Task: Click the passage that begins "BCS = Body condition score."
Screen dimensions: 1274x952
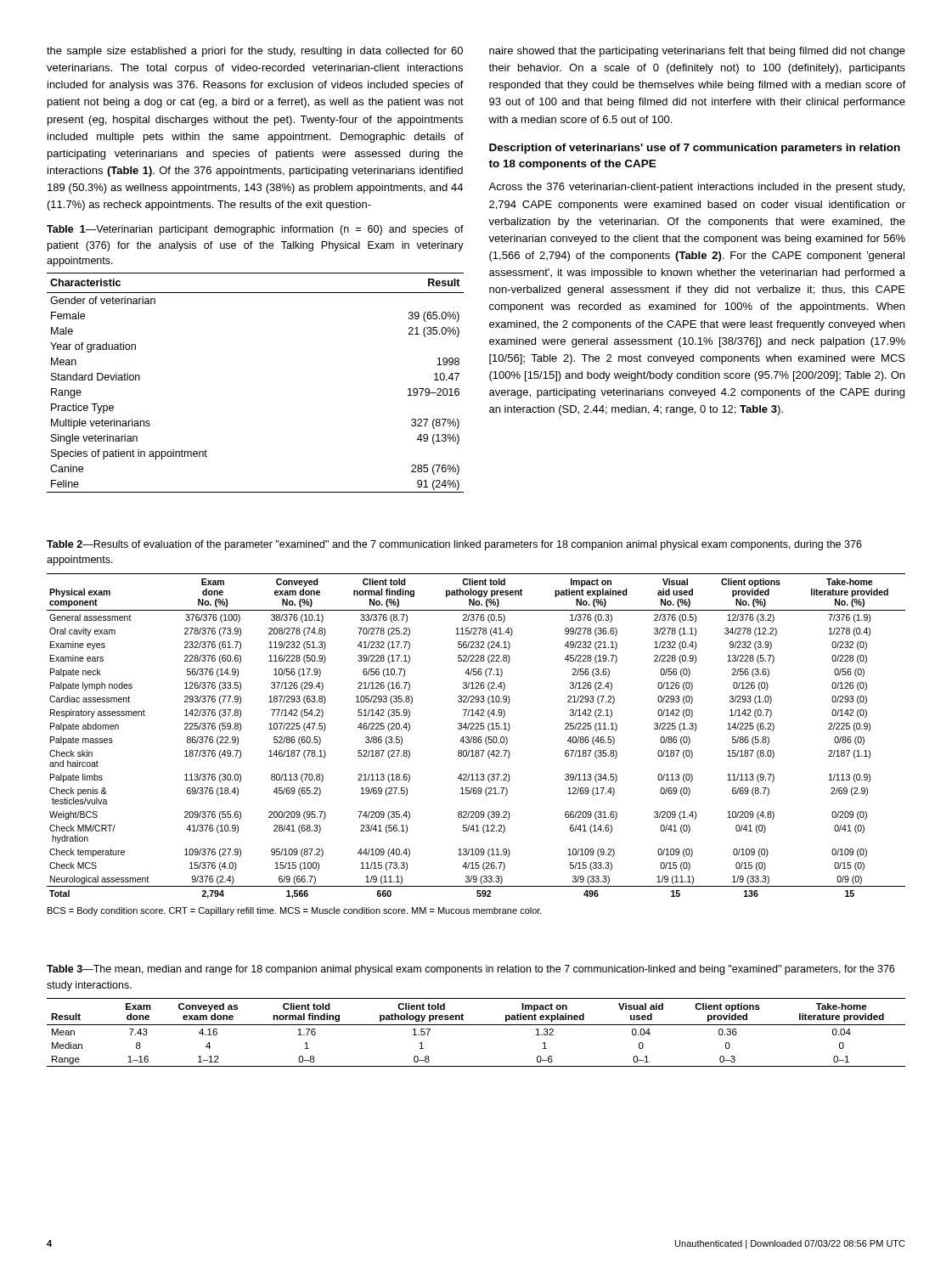Action: click(x=294, y=910)
